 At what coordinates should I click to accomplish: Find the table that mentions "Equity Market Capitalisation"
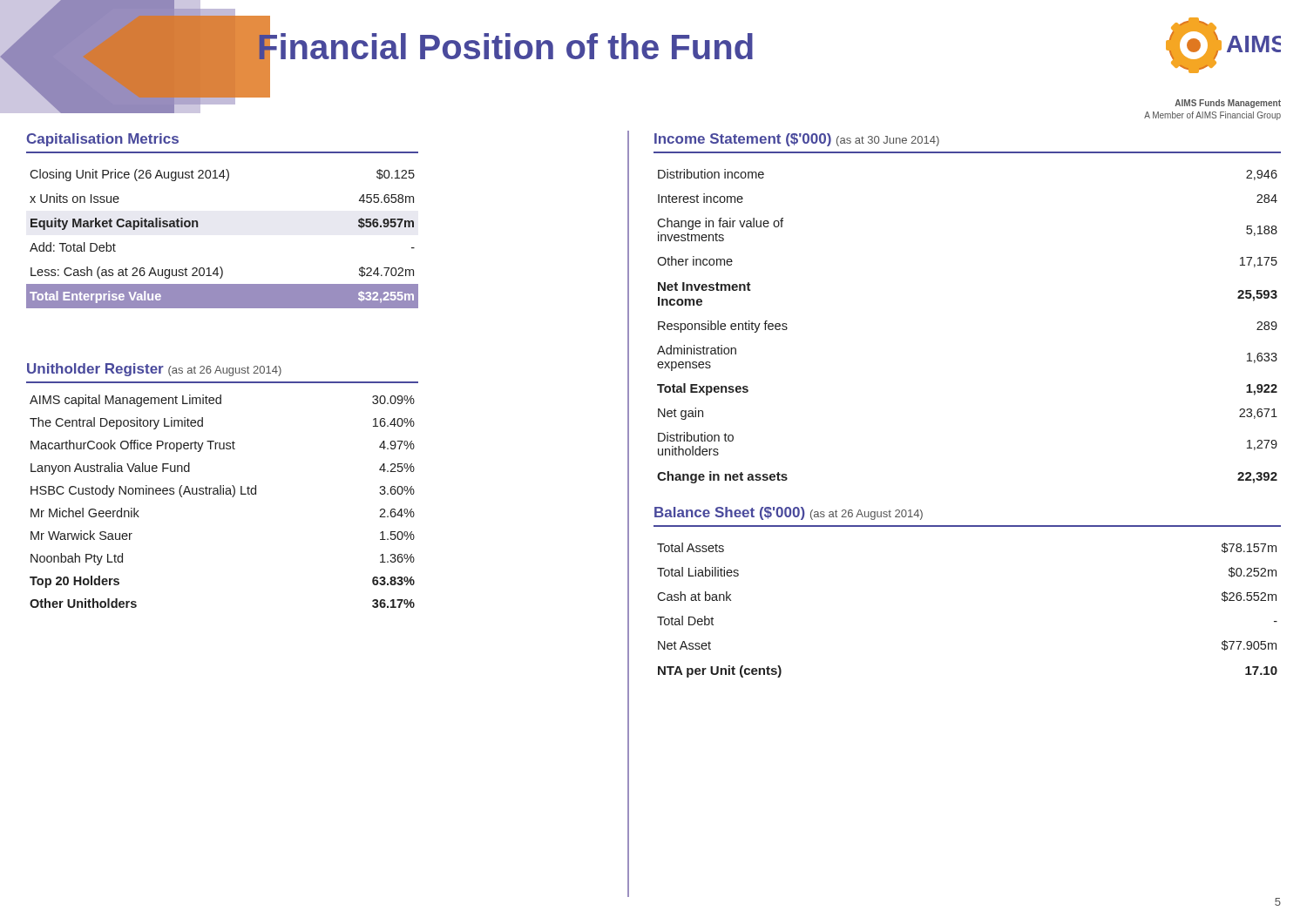[x=222, y=235]
